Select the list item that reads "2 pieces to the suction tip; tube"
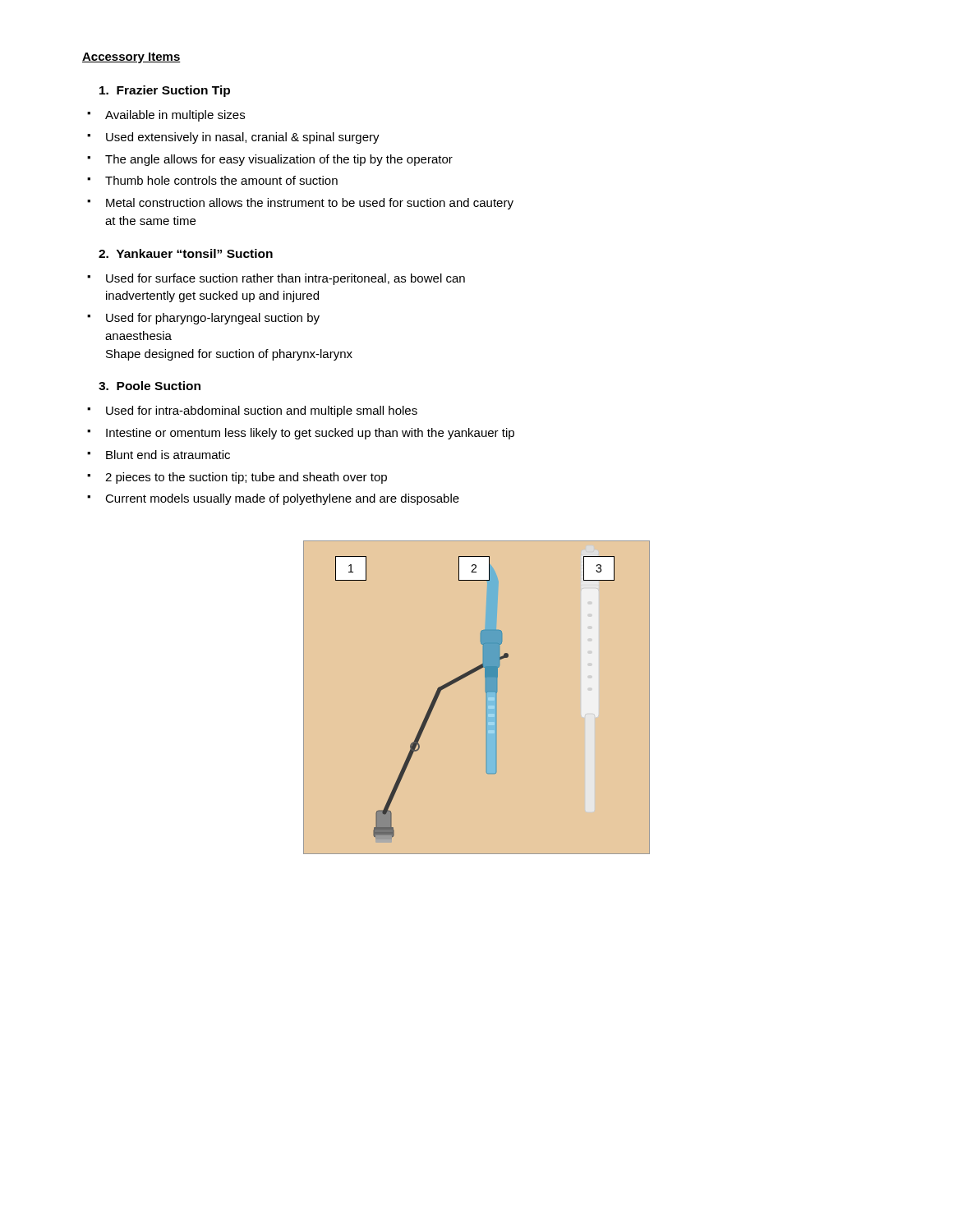The image size is (953, 1232). 246,476
